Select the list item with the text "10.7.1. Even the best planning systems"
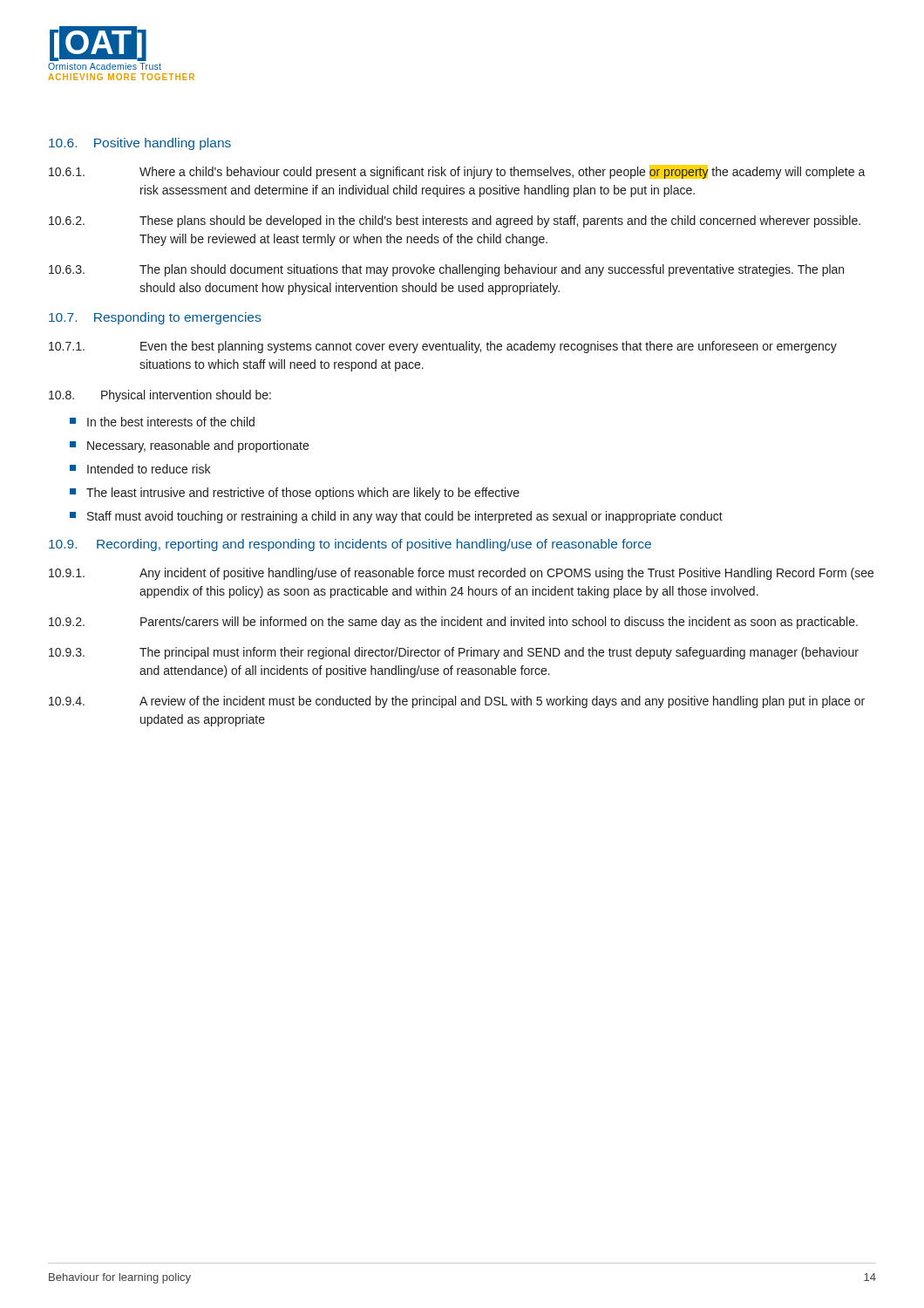The height and width of the screenshot is (1308, 924). click(x=462, y=356)
